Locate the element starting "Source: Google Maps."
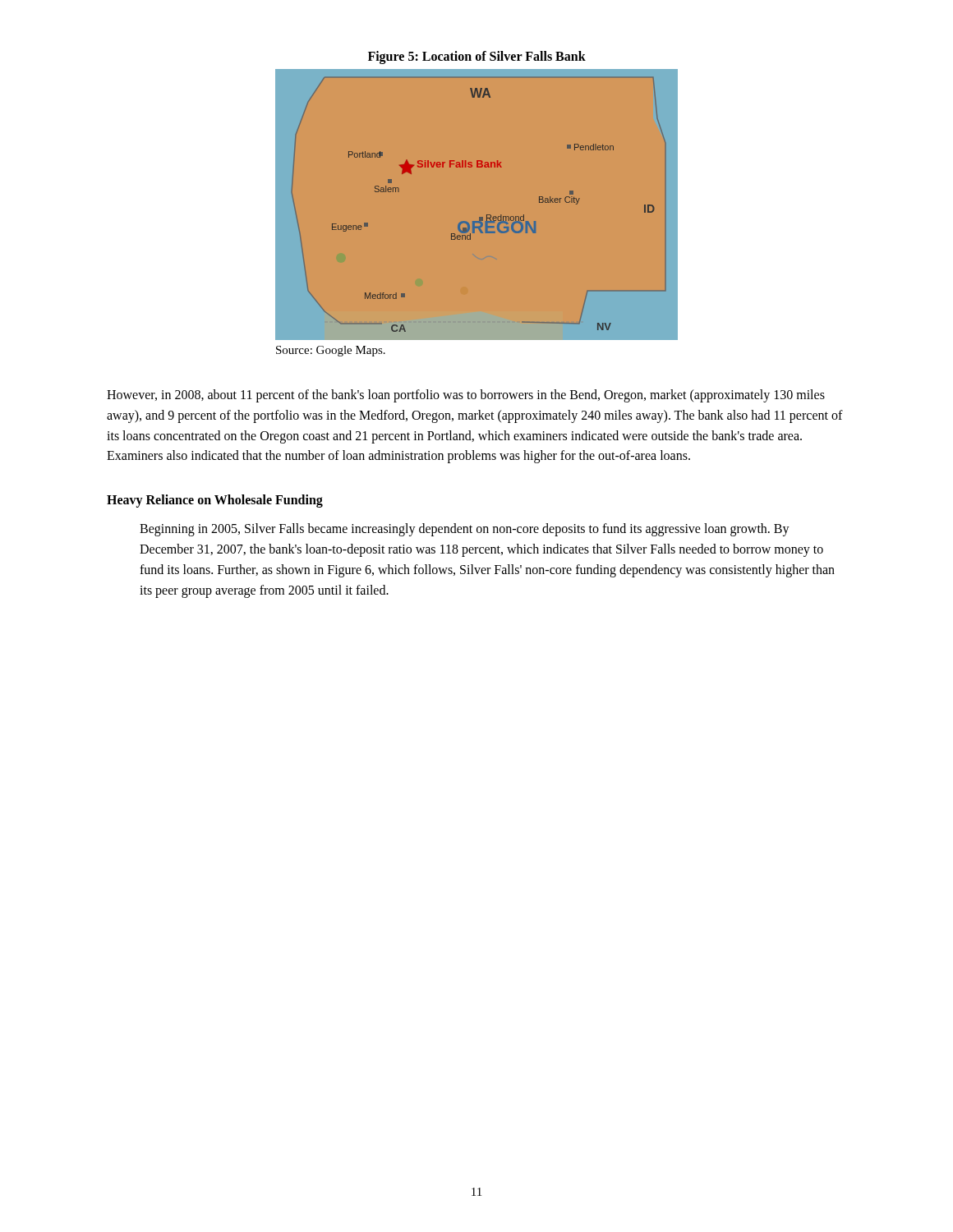The image size is (953, 1232). [x=331, y=350]
